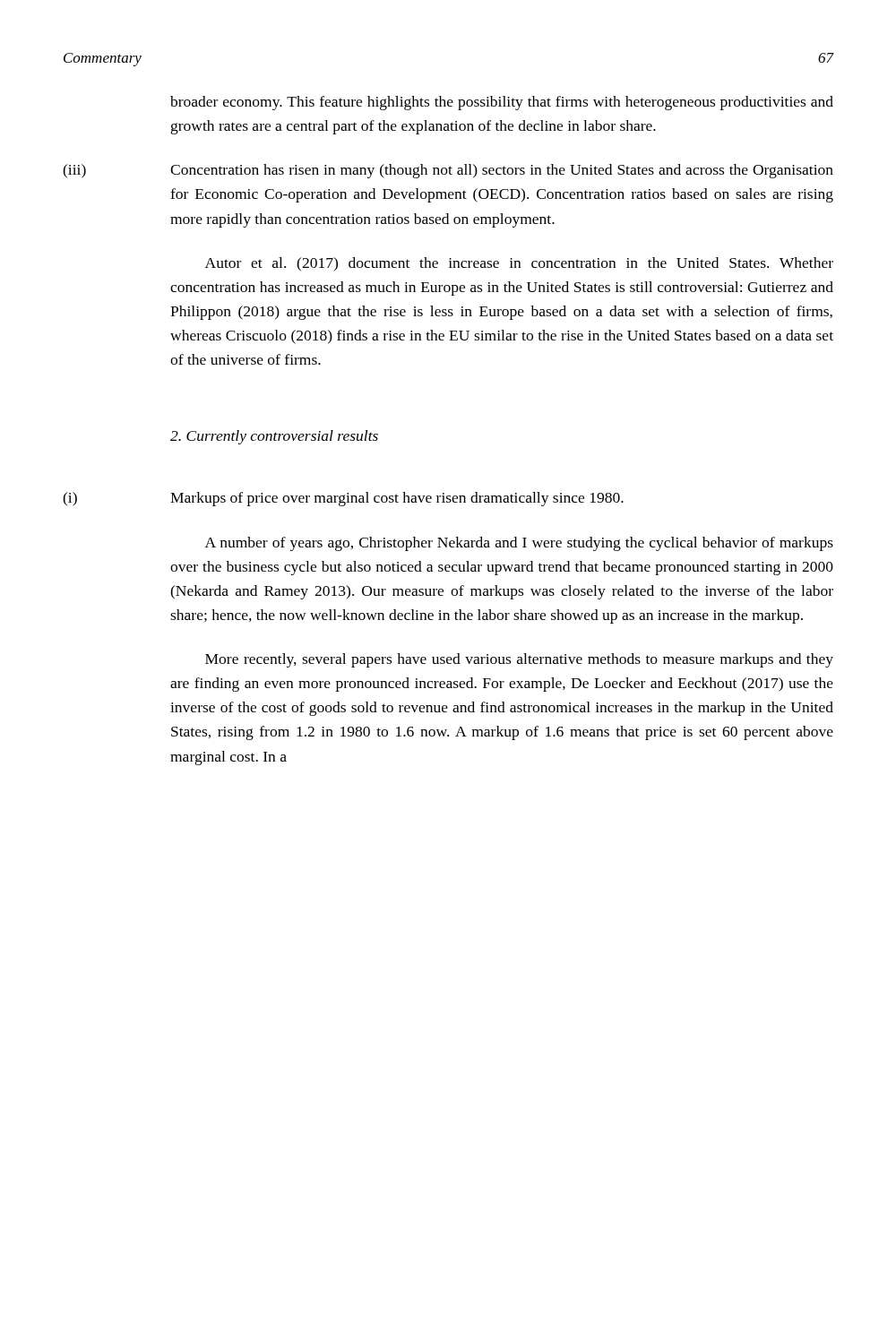Locate the text block that says "Autor et al. (2017) document"
Image resolution: width=896 pixels, height=1344 pixels.
click(x=502, y=311)
